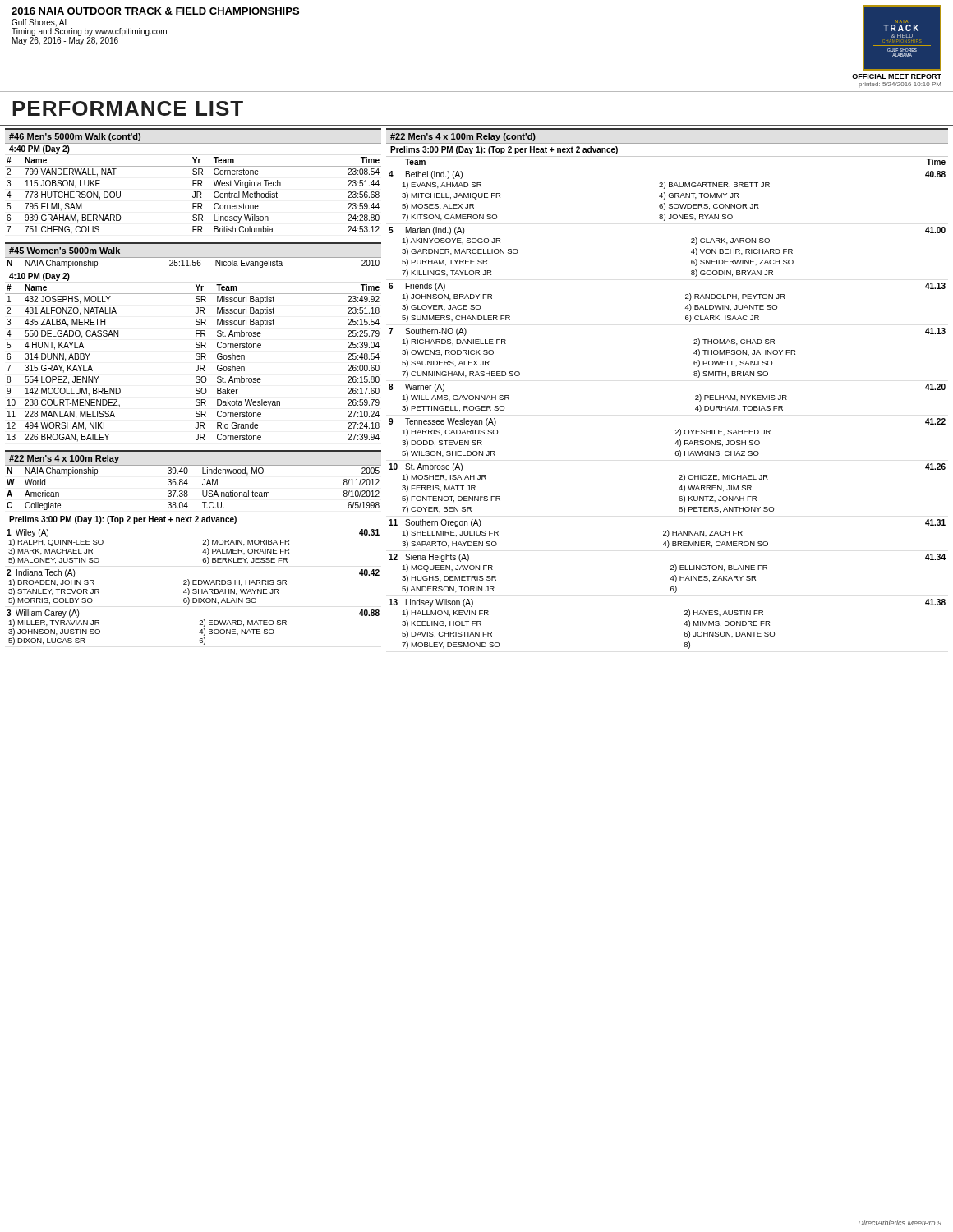This screenshot has width=953, height=1232.
Task: Point to the block starting "4:40 PM (Day"
Action: 39,149
